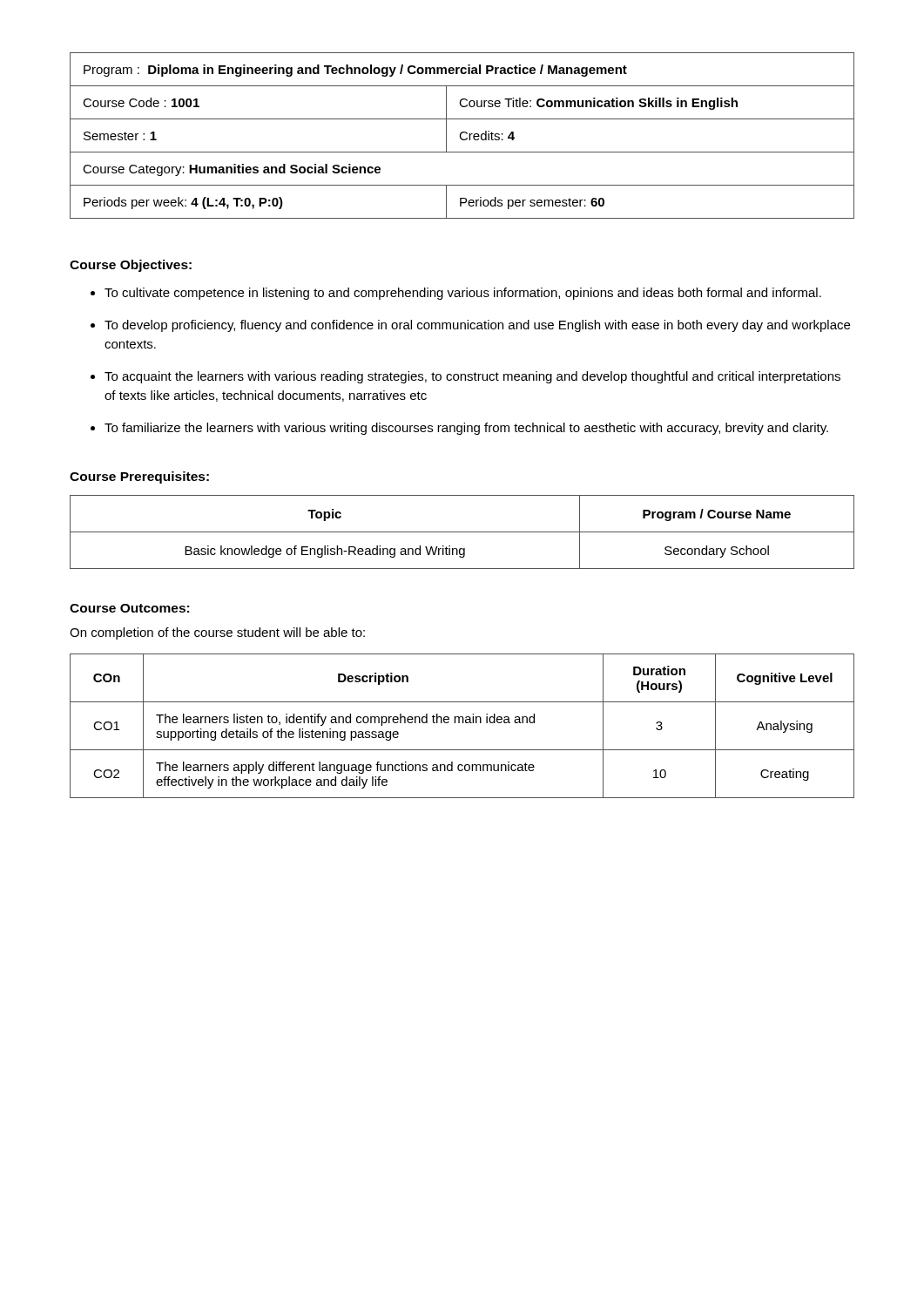Point to "Course Objectives:"
The image size is (924, 1307).
pyautogui.click(x=131, y=264)
